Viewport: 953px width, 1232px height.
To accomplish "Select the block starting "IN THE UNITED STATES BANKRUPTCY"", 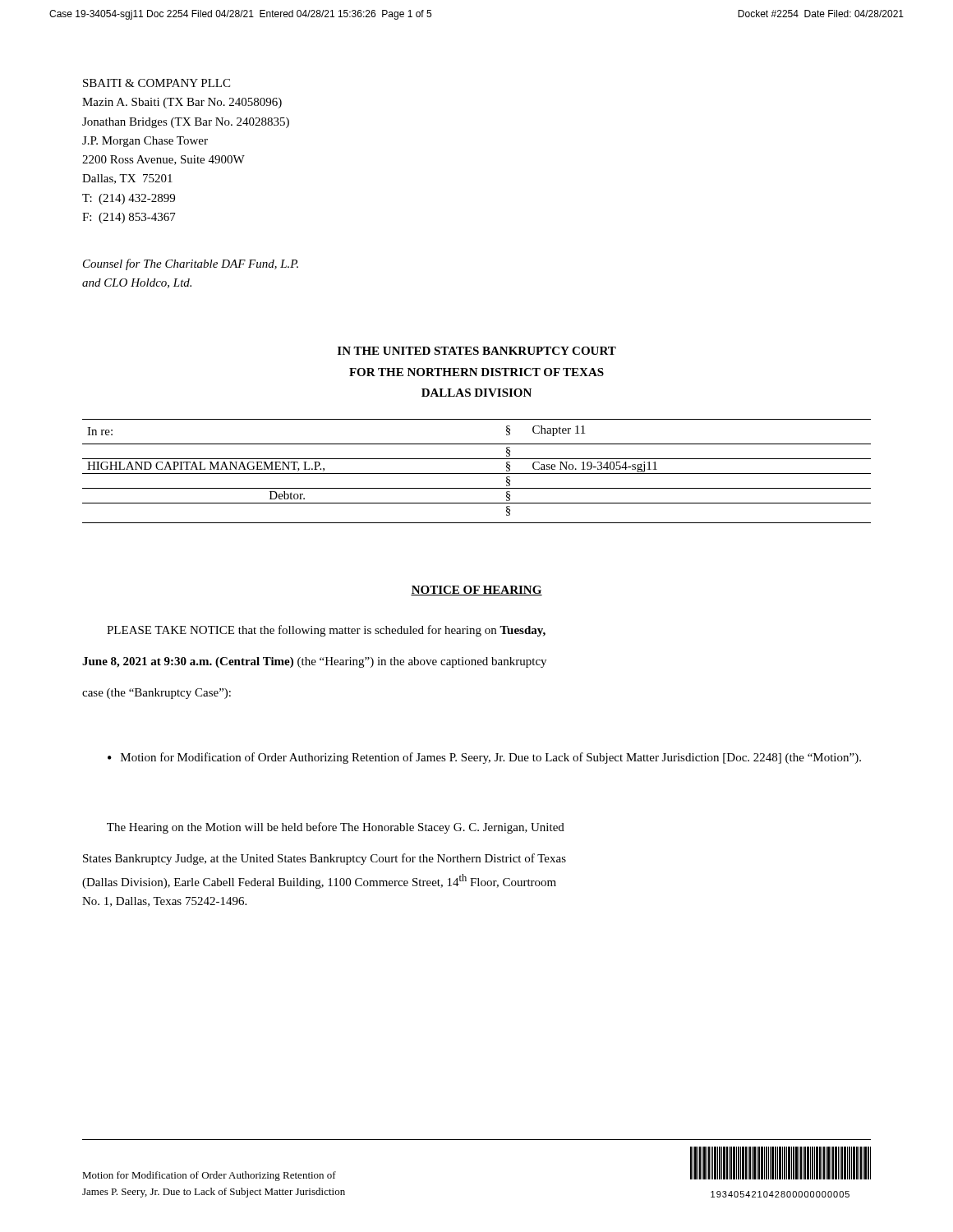I will click(x=476, y=372).
